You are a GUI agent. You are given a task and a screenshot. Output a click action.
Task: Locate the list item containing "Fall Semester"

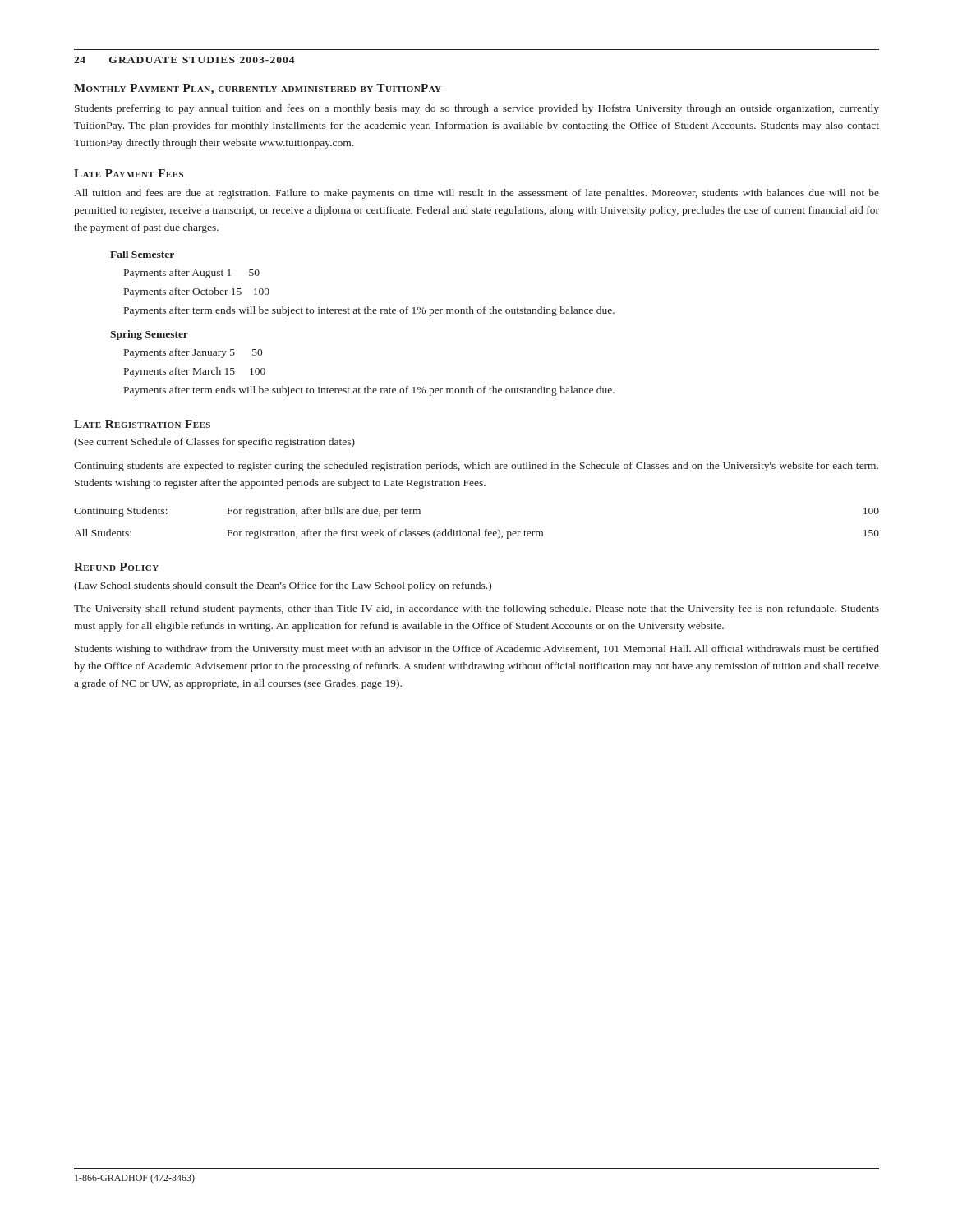click(x=142, y=254)
